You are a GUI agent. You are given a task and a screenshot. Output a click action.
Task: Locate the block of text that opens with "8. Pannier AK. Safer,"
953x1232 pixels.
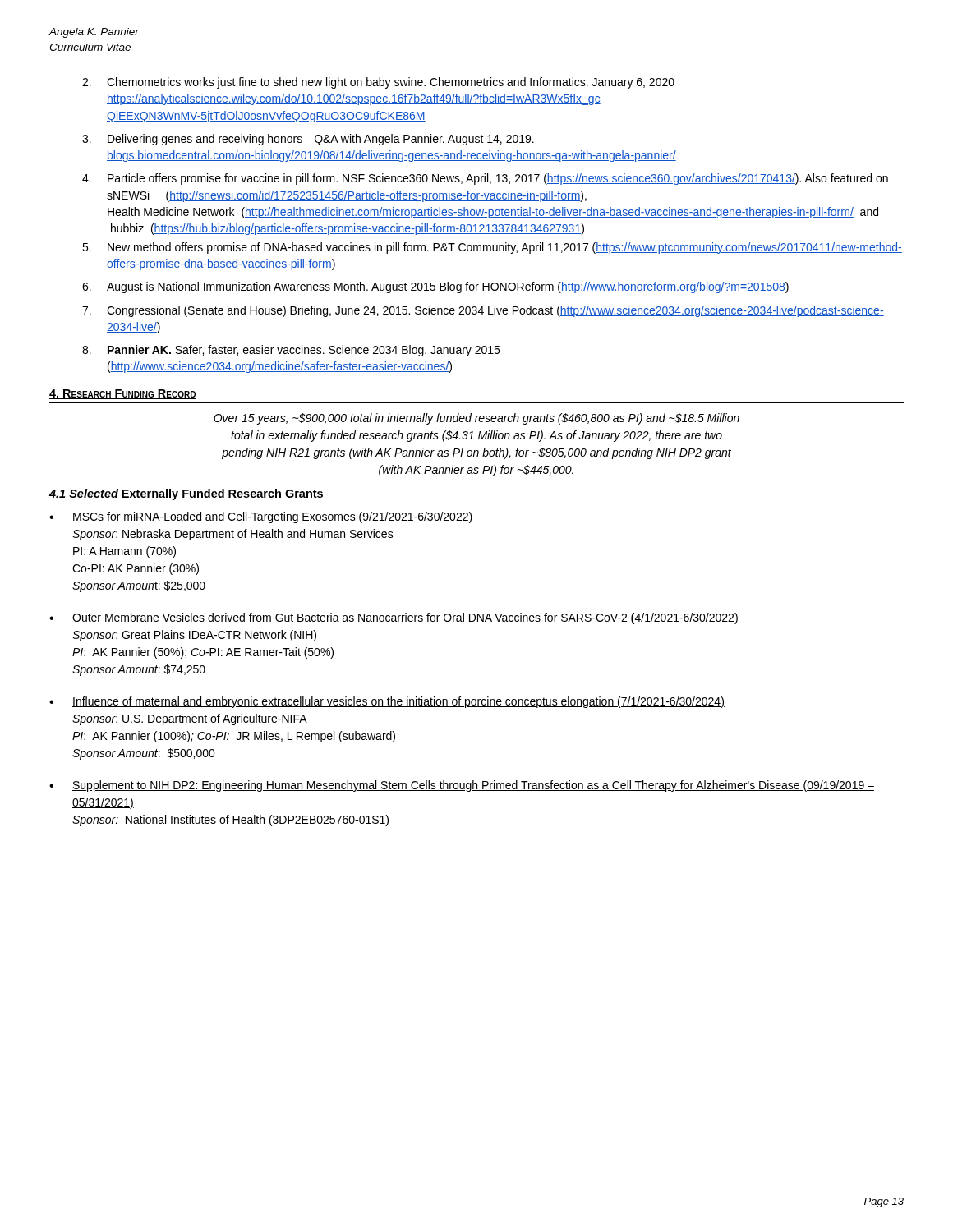[493, 358]
